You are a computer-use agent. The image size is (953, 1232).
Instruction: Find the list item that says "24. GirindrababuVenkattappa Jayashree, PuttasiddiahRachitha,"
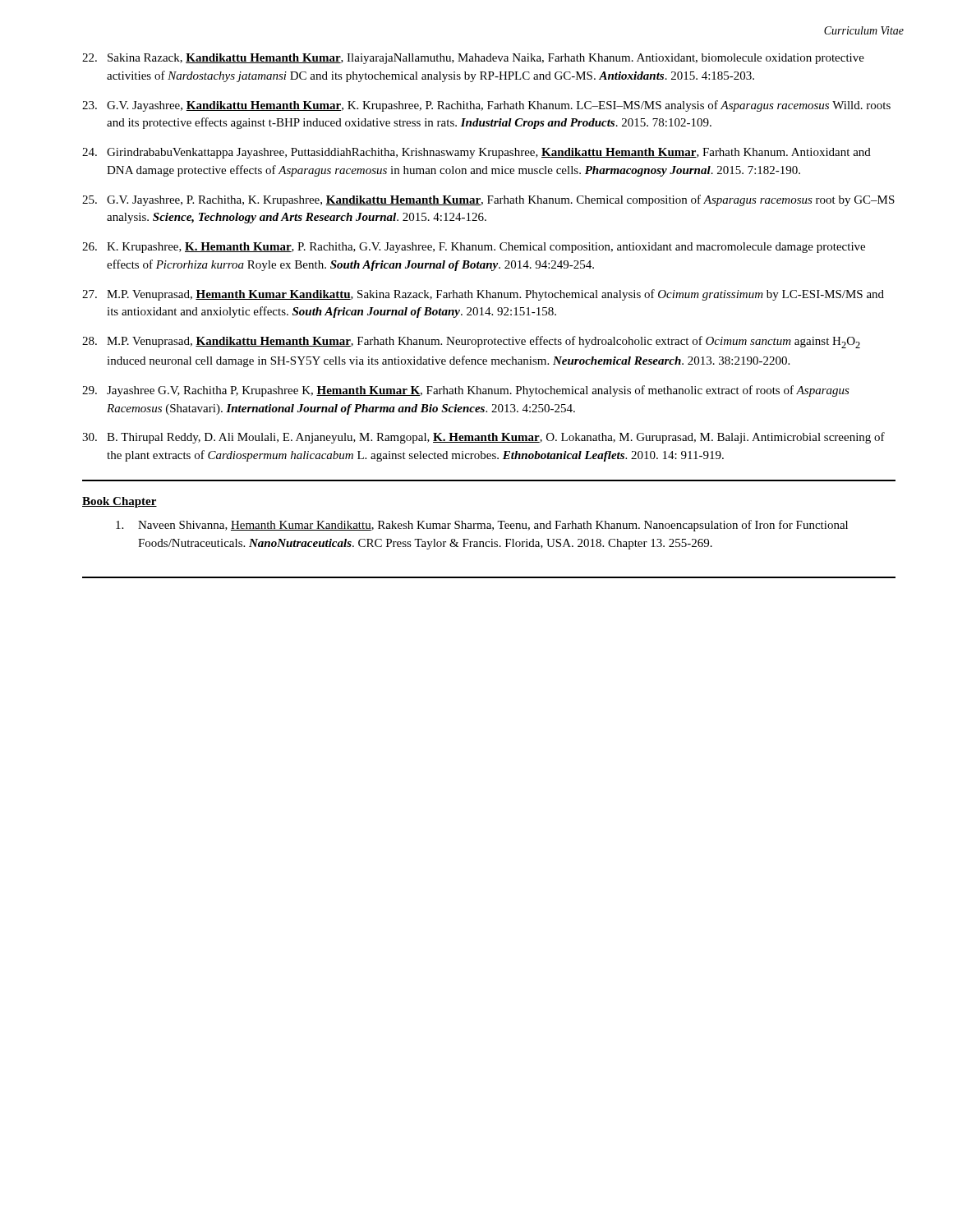[x=489, y=162]
